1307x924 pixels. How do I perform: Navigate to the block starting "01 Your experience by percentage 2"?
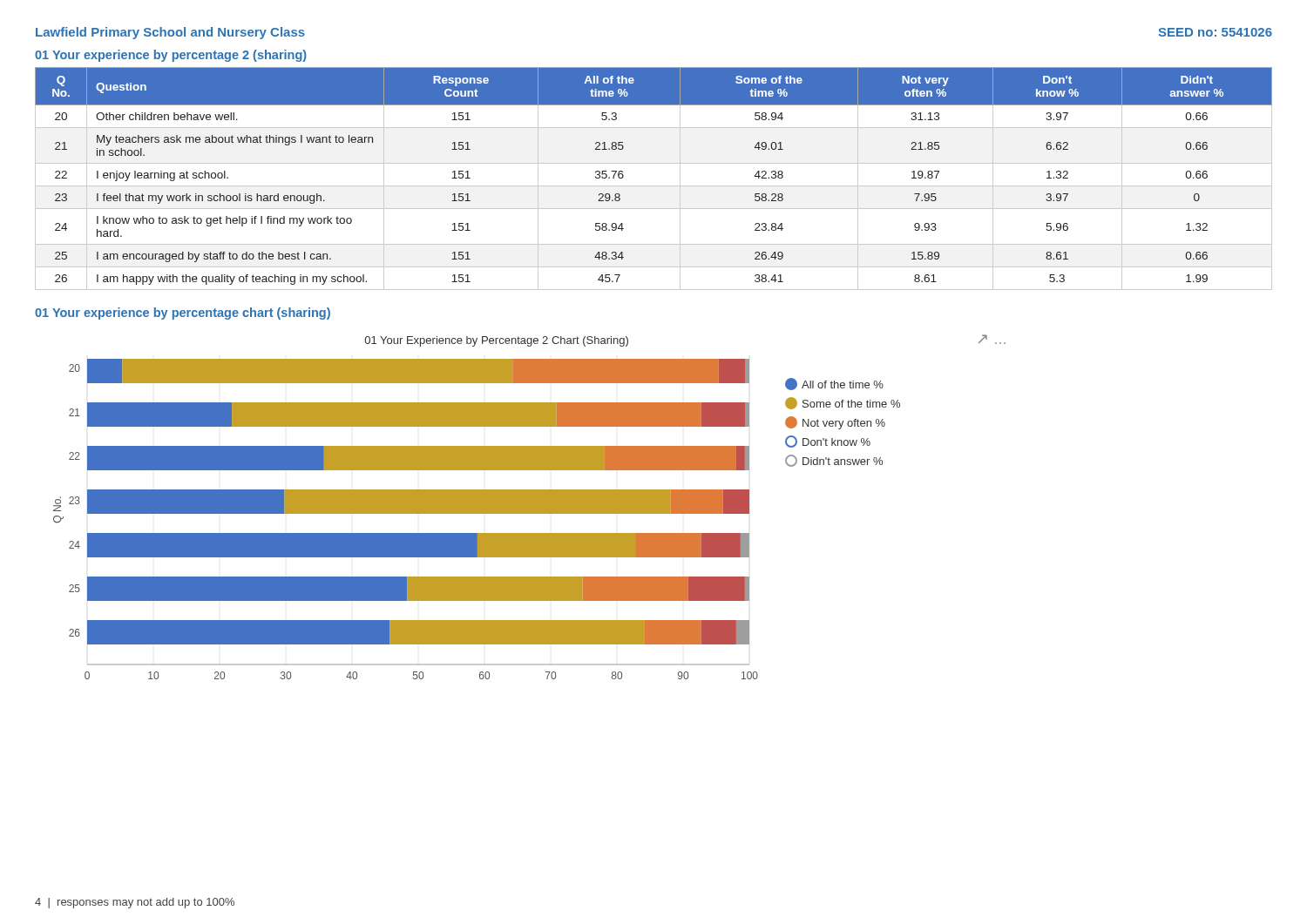pos(171,55)
